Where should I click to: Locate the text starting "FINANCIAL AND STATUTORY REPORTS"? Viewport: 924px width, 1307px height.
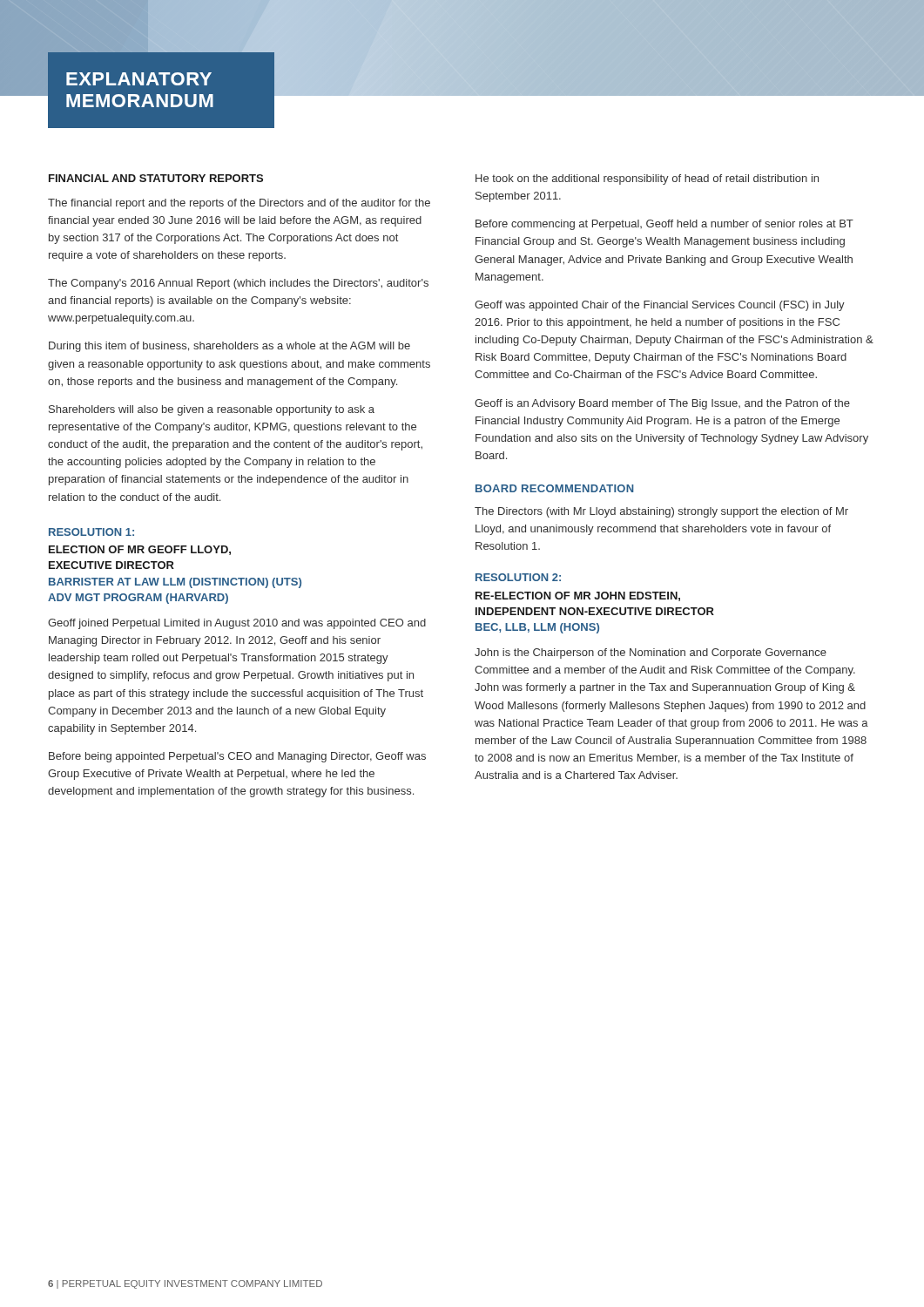(x=156, y=178)
